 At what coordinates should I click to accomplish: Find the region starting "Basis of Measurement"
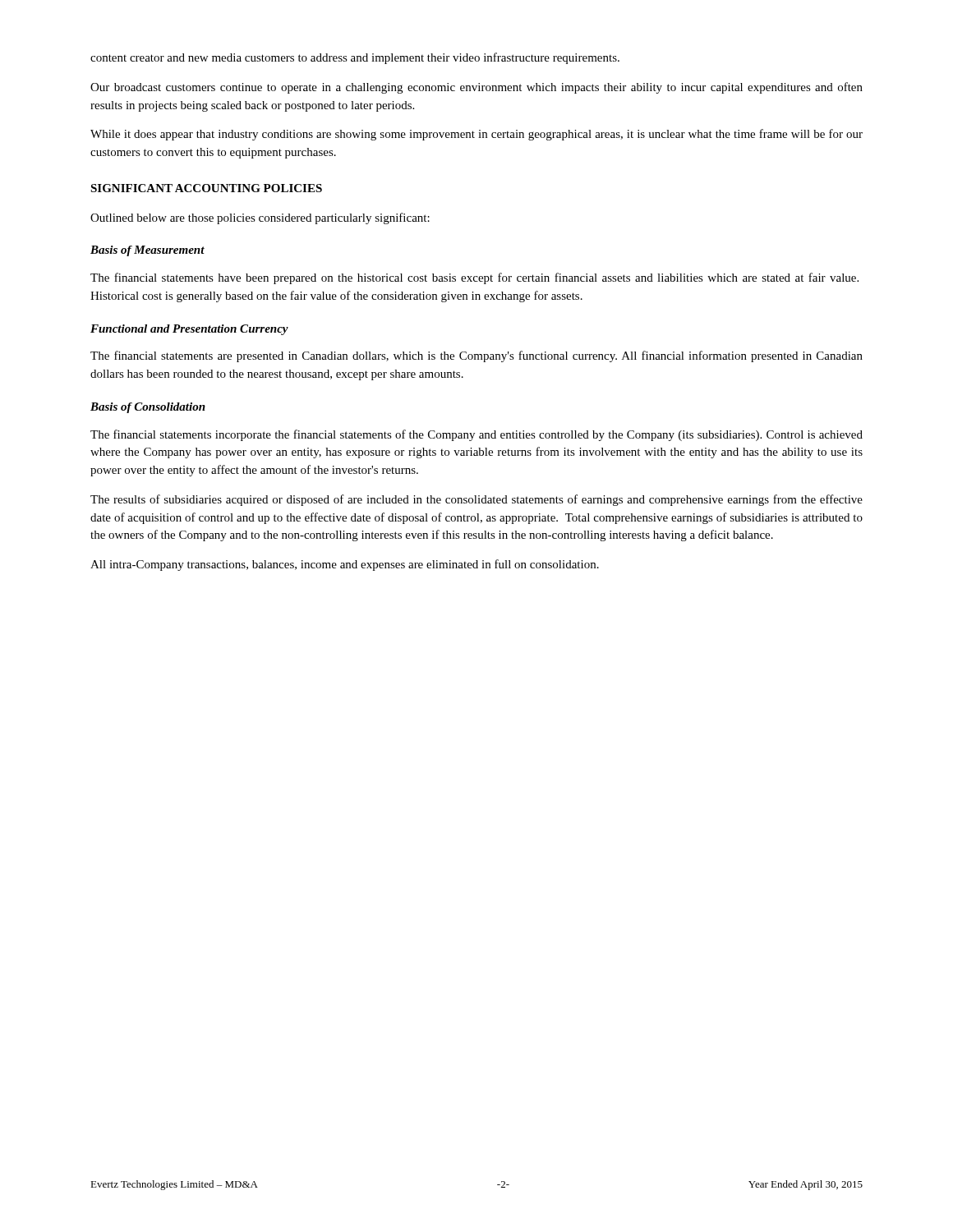[x=147, y=251]
